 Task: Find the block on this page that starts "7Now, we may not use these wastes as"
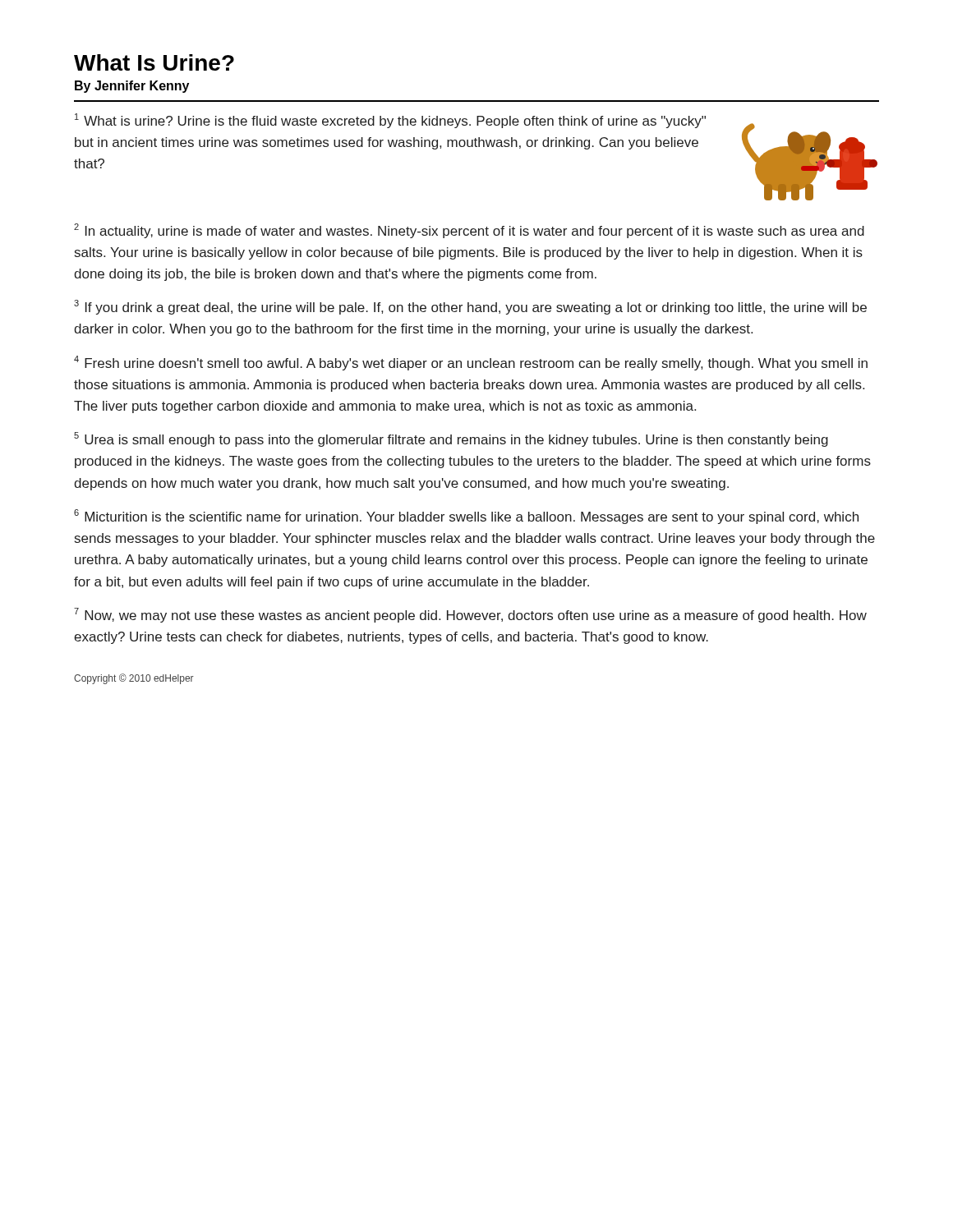coord(470,625)
